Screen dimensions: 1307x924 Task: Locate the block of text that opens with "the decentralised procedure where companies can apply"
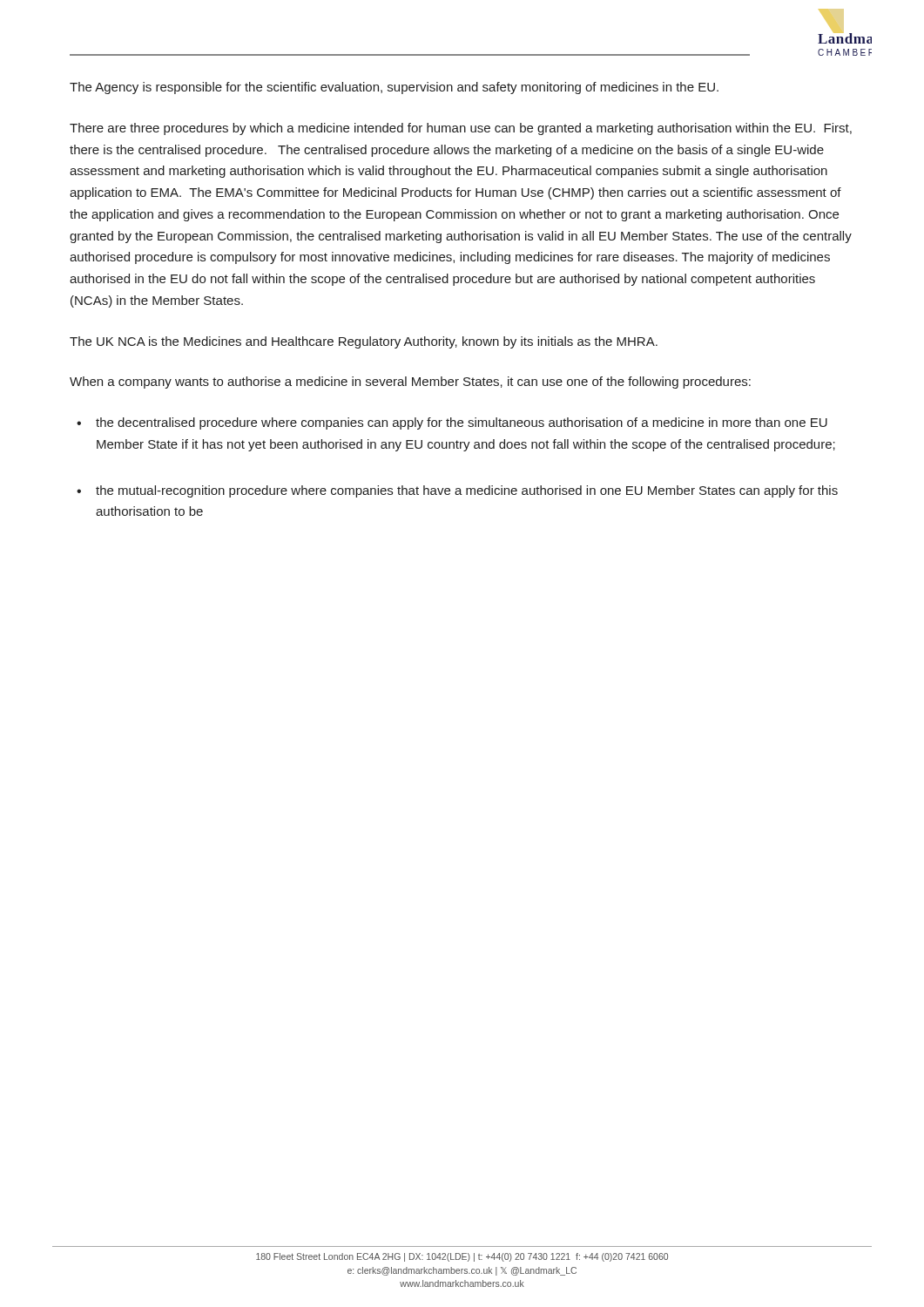click(466, 433)
